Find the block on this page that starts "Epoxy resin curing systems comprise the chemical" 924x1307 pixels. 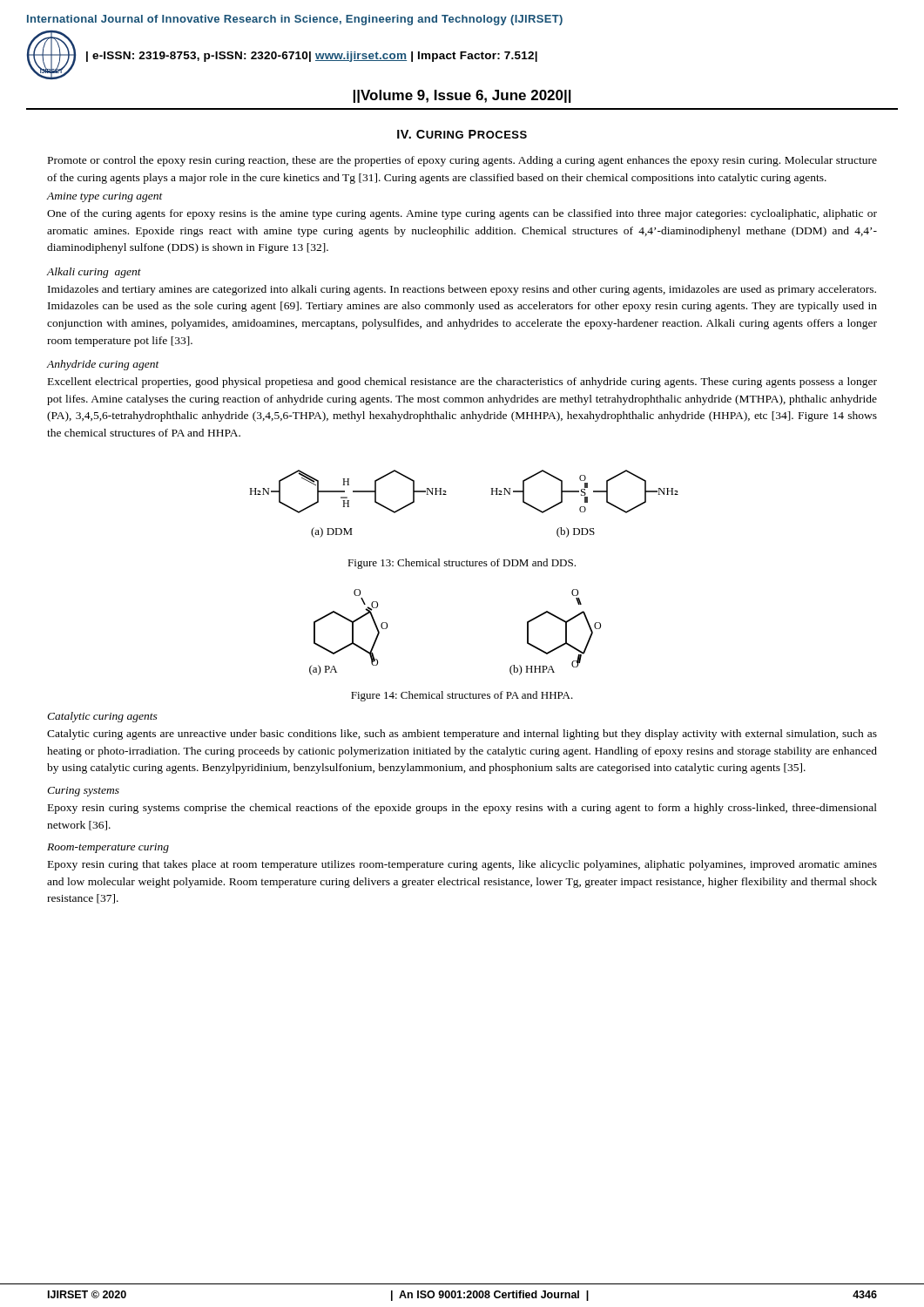(462, 816)
